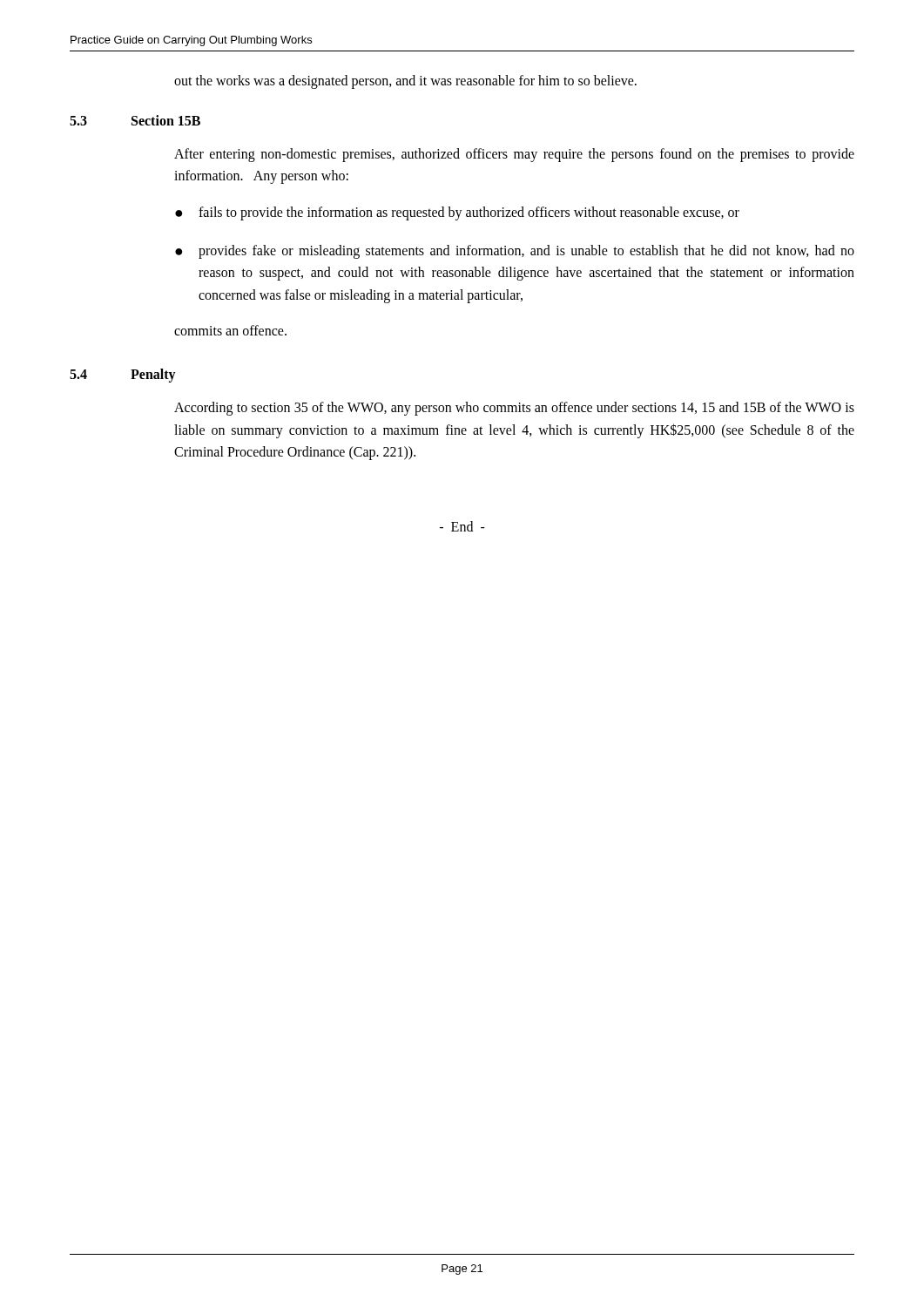Click on the region starting "According to section 35 of"
This screenshot has width=924, height=1307.
click(x=514, y=430)
